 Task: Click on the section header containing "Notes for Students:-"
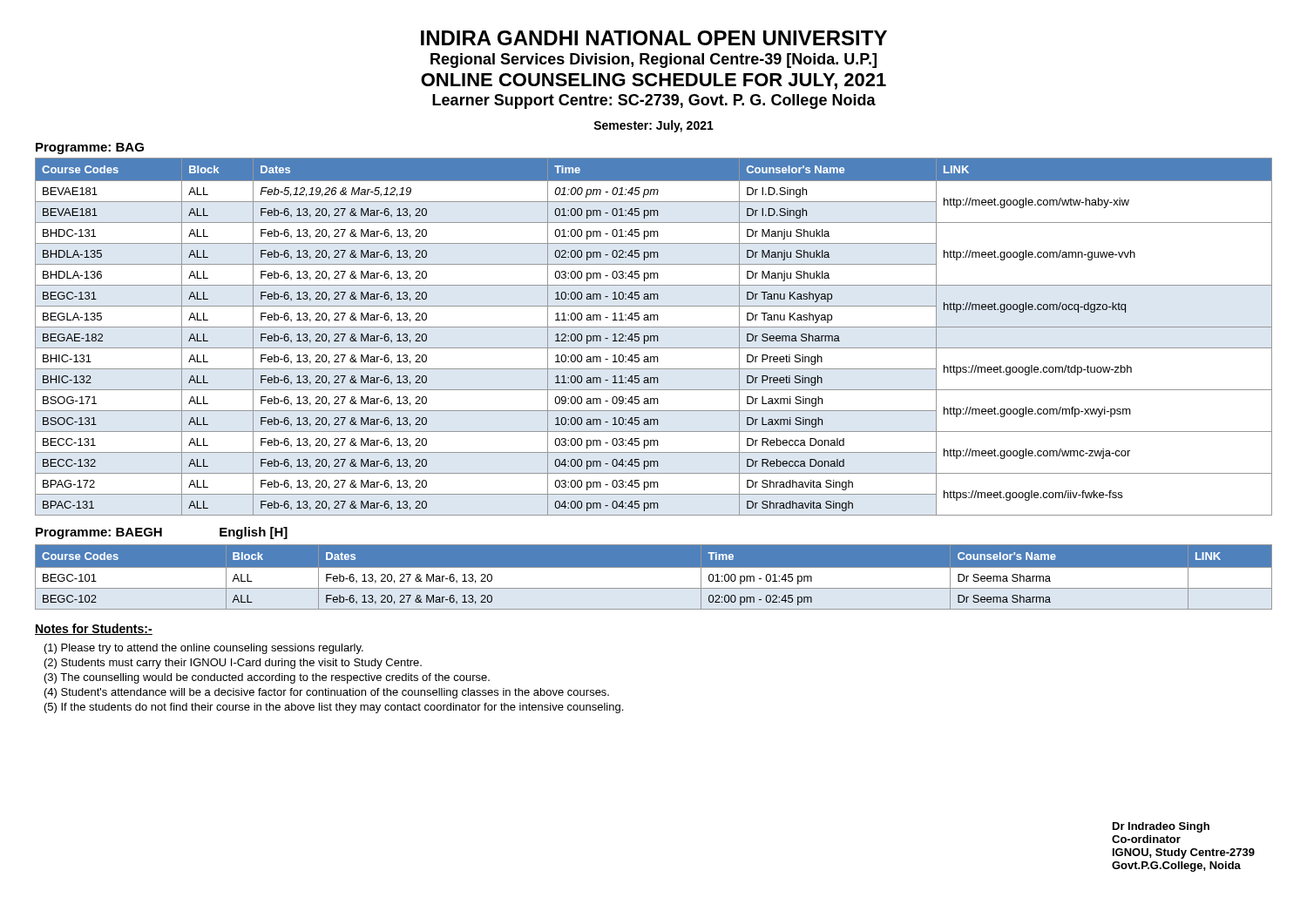(94, 629)
